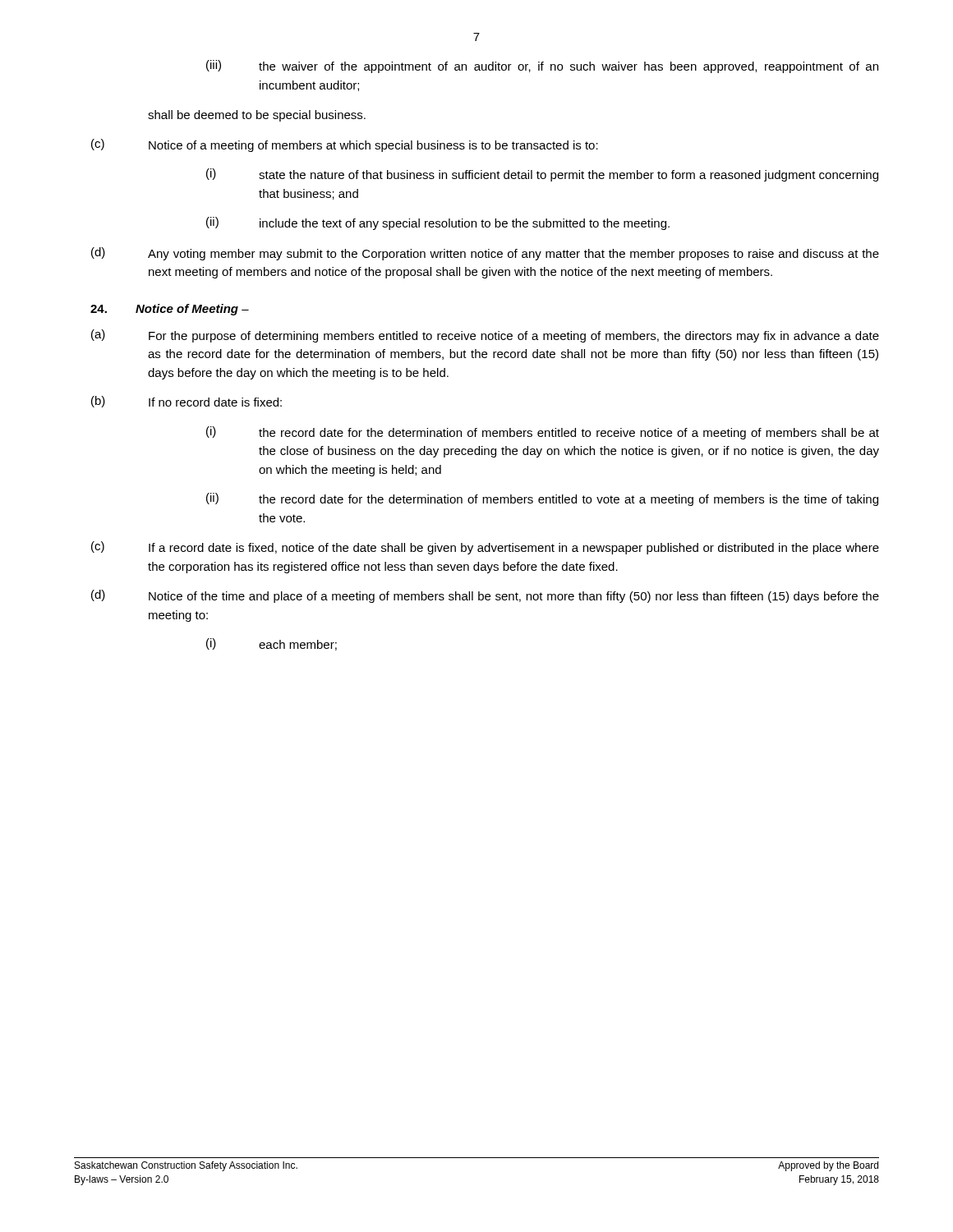
Task: Click the passage that begins "shall be deemed"
Action: pos(257,115)
